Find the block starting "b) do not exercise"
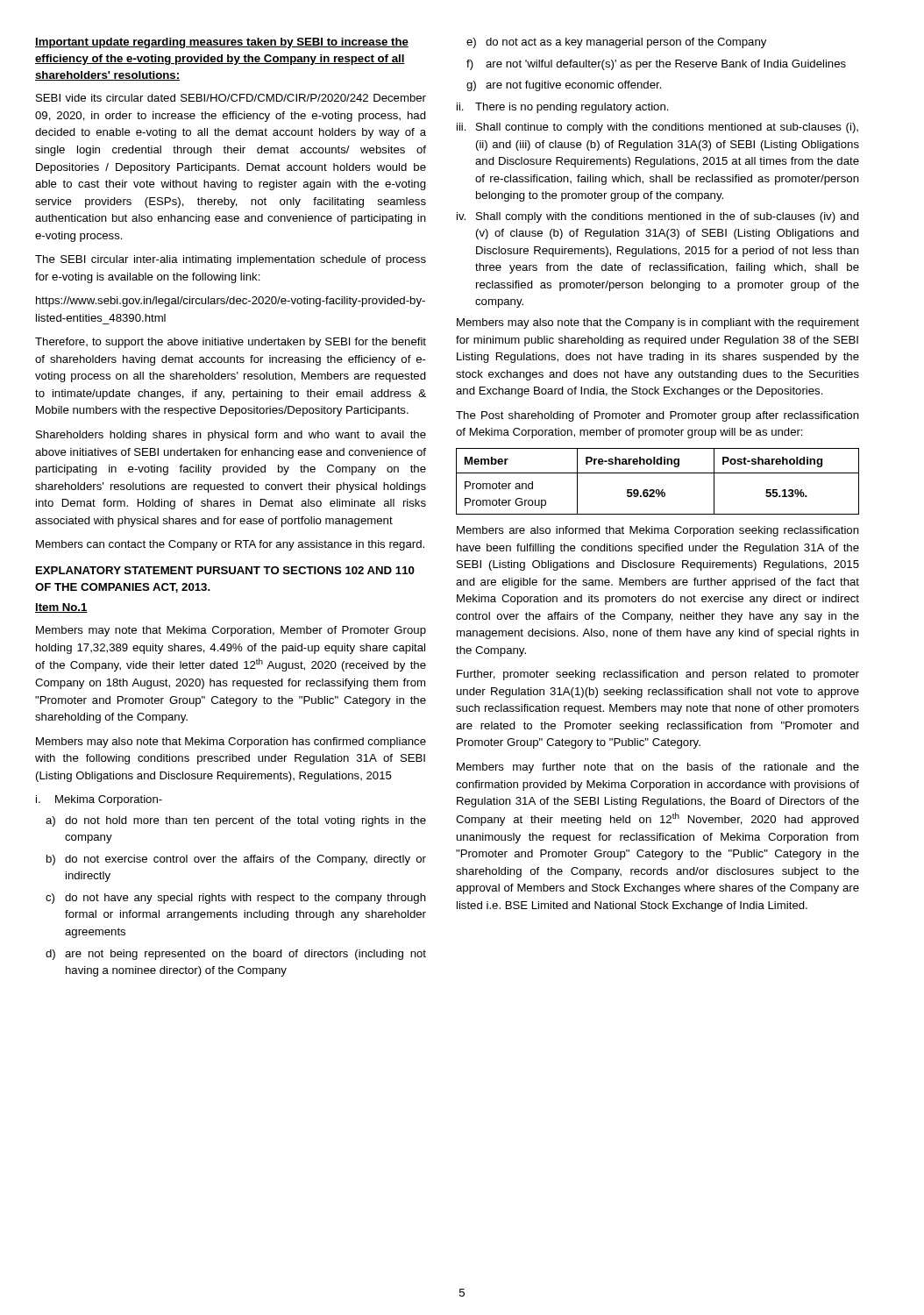 tap(236, 867)
